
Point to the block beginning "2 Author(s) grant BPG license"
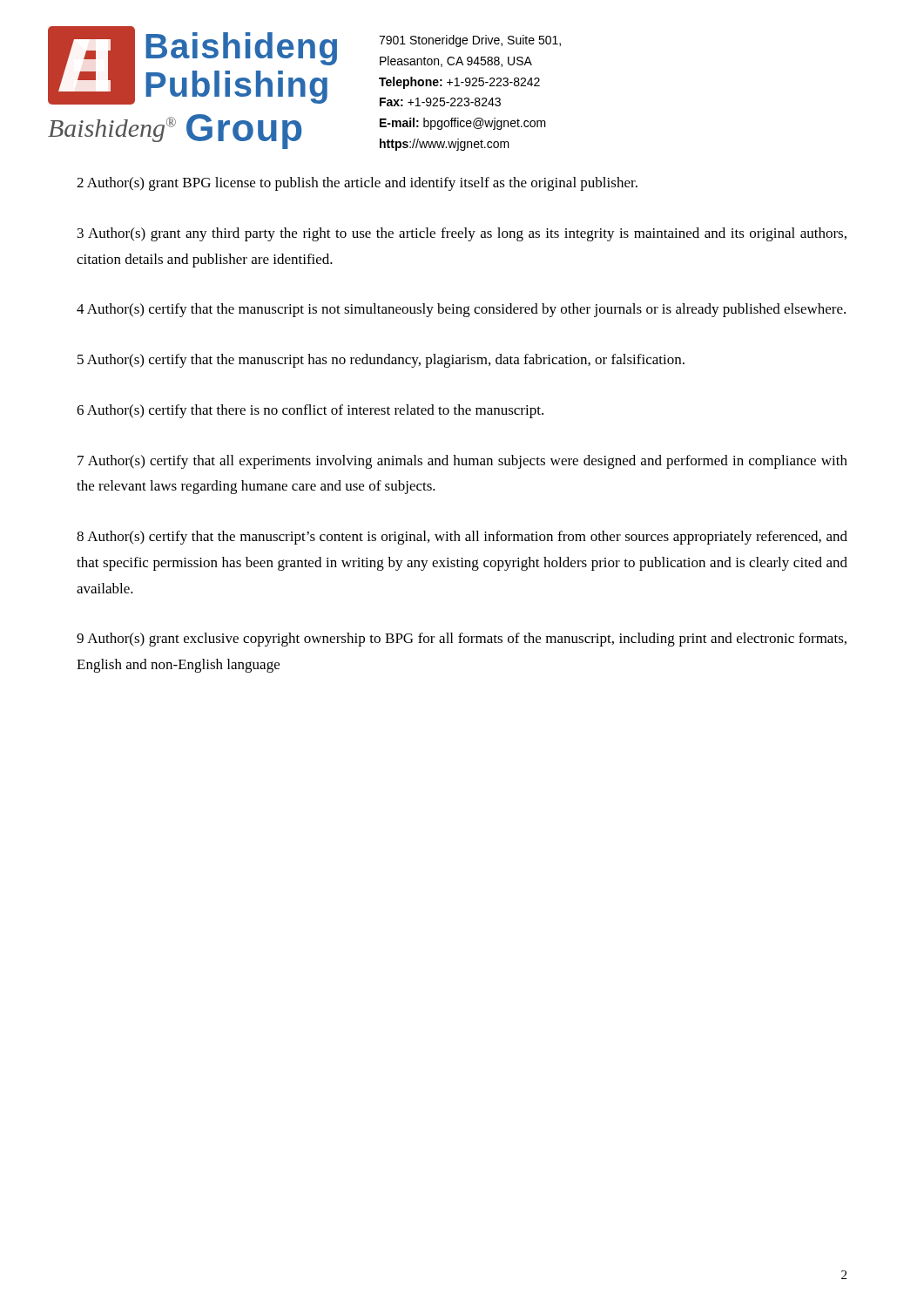tap(357, 183)
